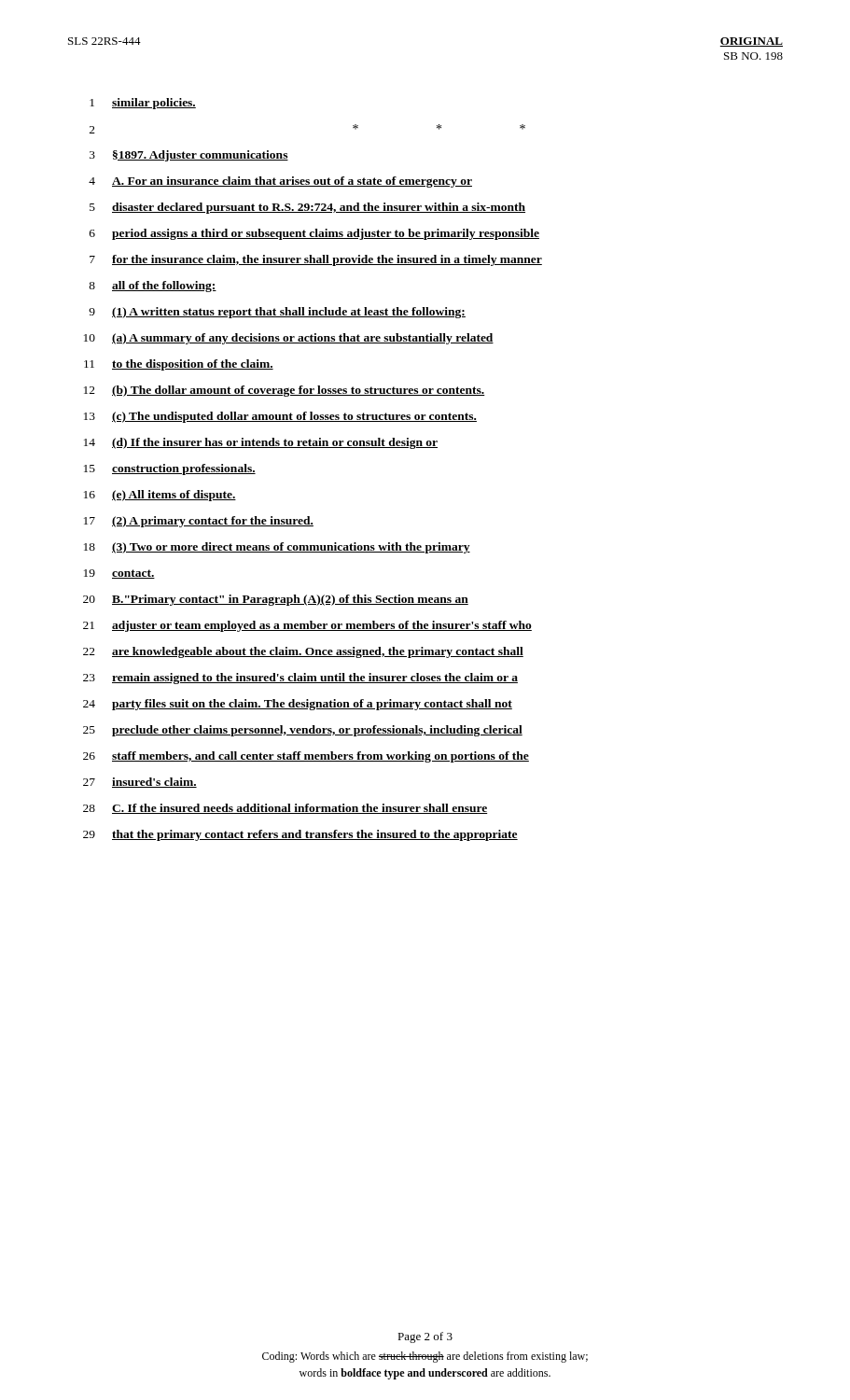This screenshot has height=1400, width=850.
Task: Navigate to the passage starting "21 adjuster or team employed as a member"
Action: pos(425,626)
